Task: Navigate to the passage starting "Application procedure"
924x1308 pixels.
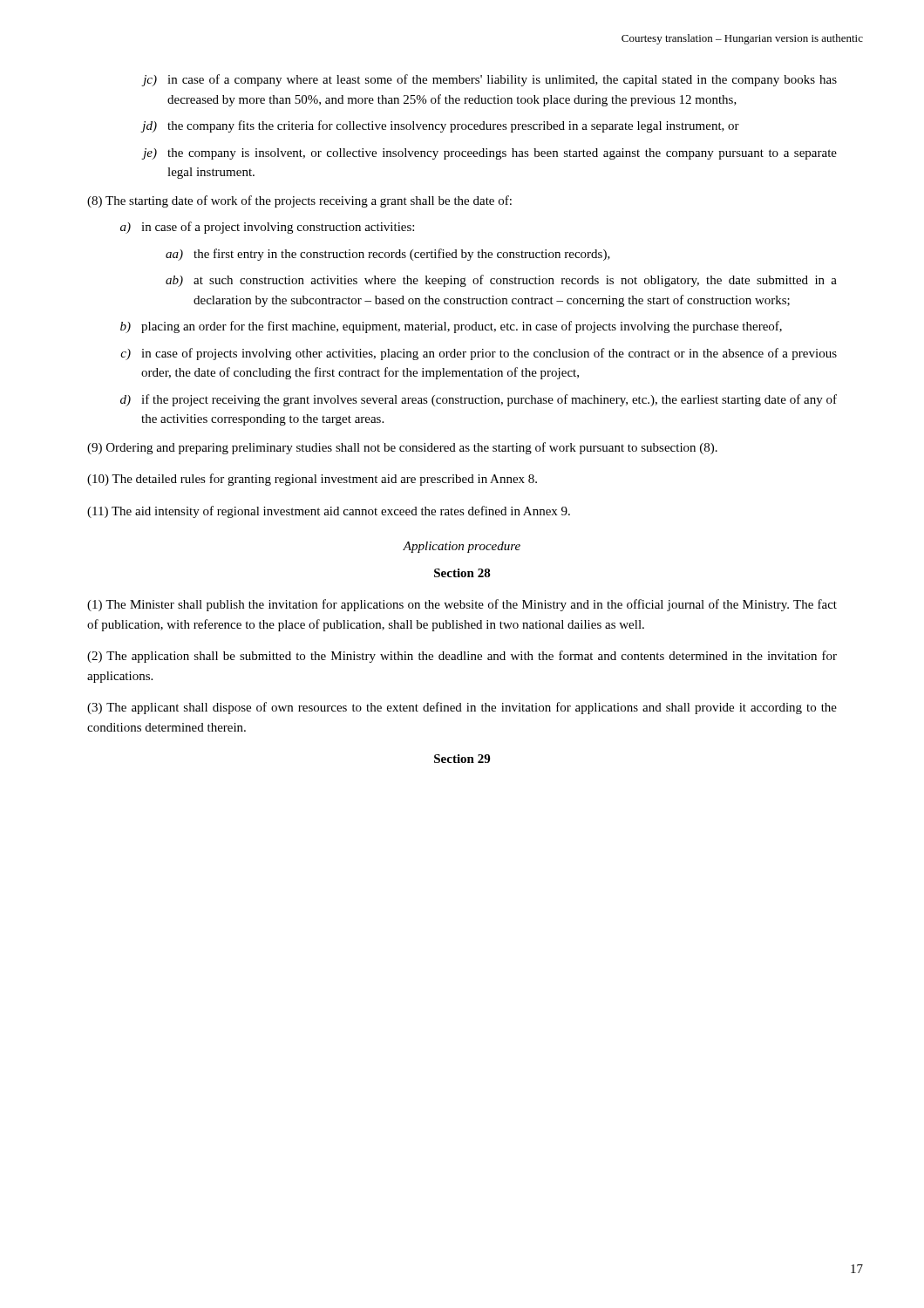Action: pos(462,546)
